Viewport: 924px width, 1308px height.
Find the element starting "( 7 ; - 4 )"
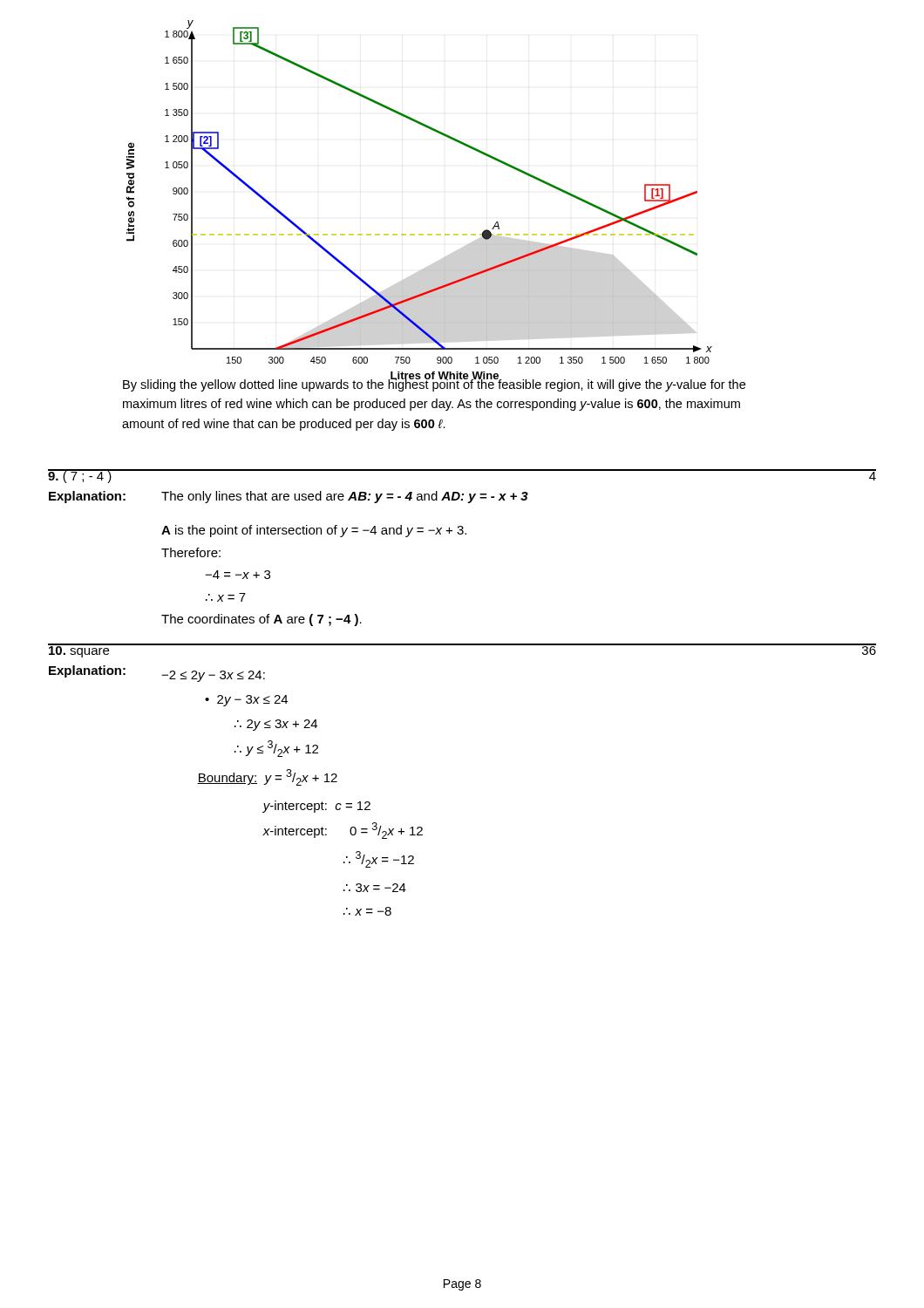(x=80, y=476)
